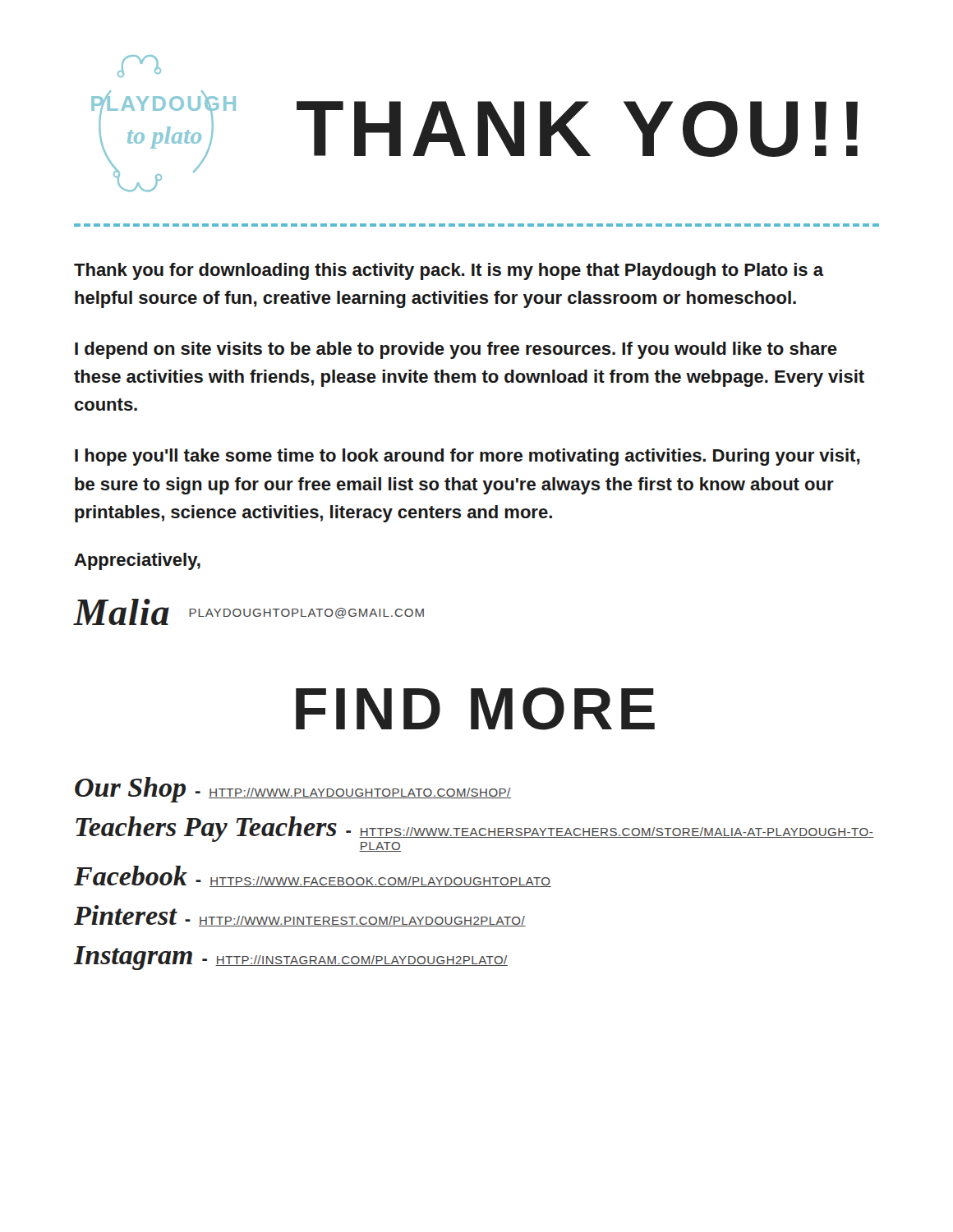Image resolution: width=953 pixels, height=1232 pixels.
Task: Find the block starting "FIND MORE"
Action: click(476, 709)
